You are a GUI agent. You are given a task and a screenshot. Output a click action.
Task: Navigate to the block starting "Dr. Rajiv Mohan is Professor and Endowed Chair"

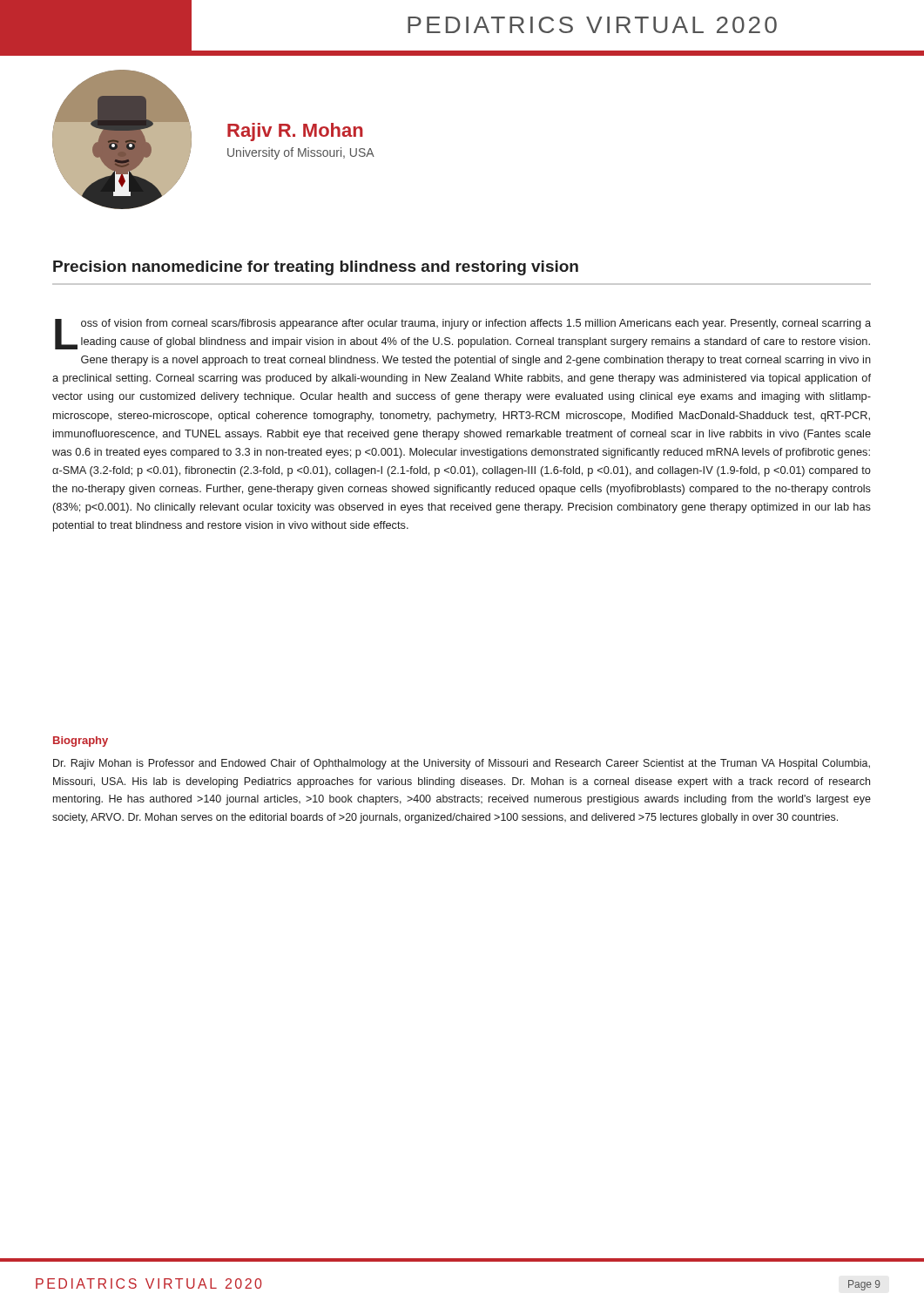(462, 790)
